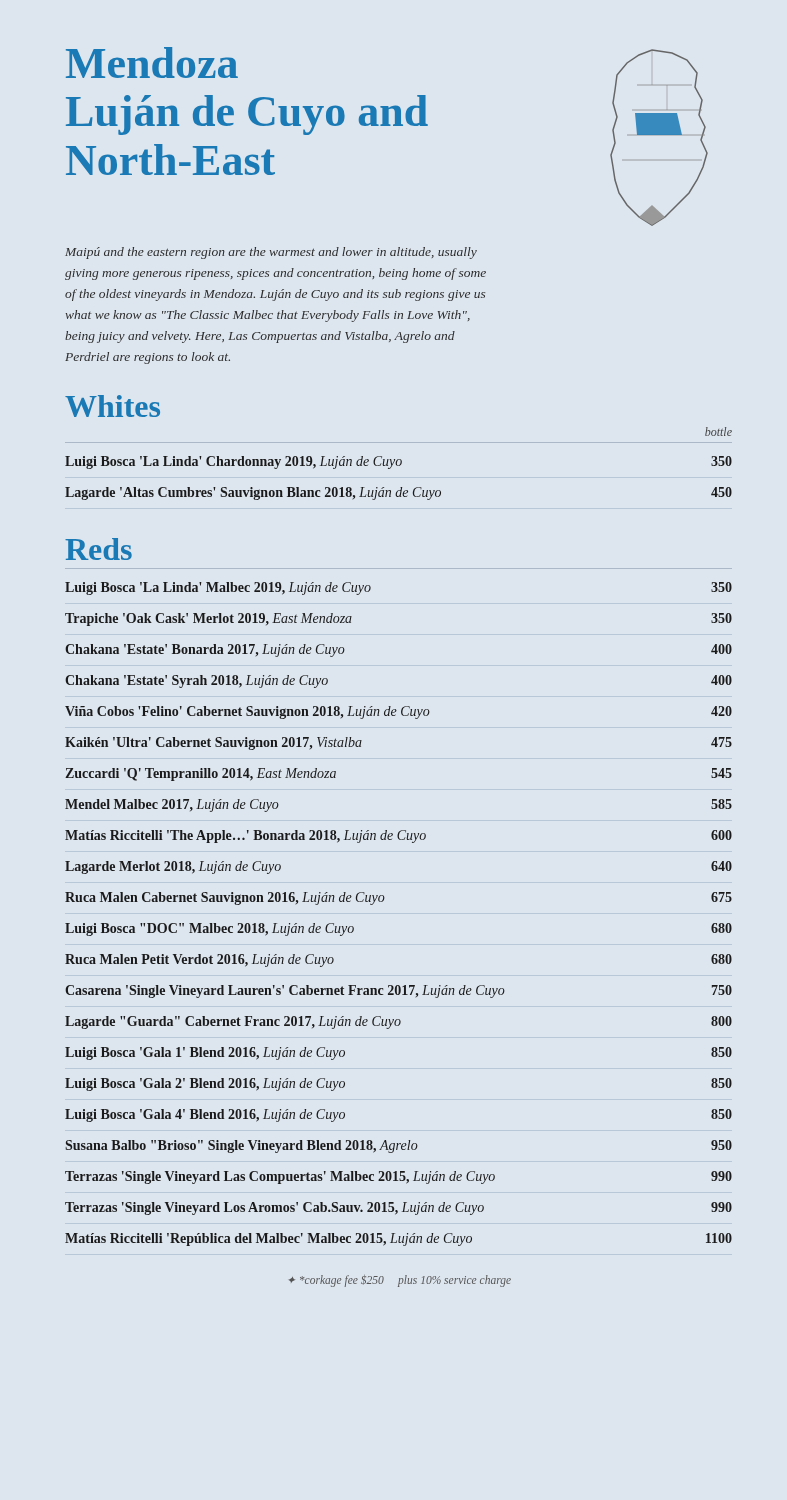
Task: Locate the element starting "Lagarde "Guarda" Cabernet"
Action: (x=398, y=1022)
